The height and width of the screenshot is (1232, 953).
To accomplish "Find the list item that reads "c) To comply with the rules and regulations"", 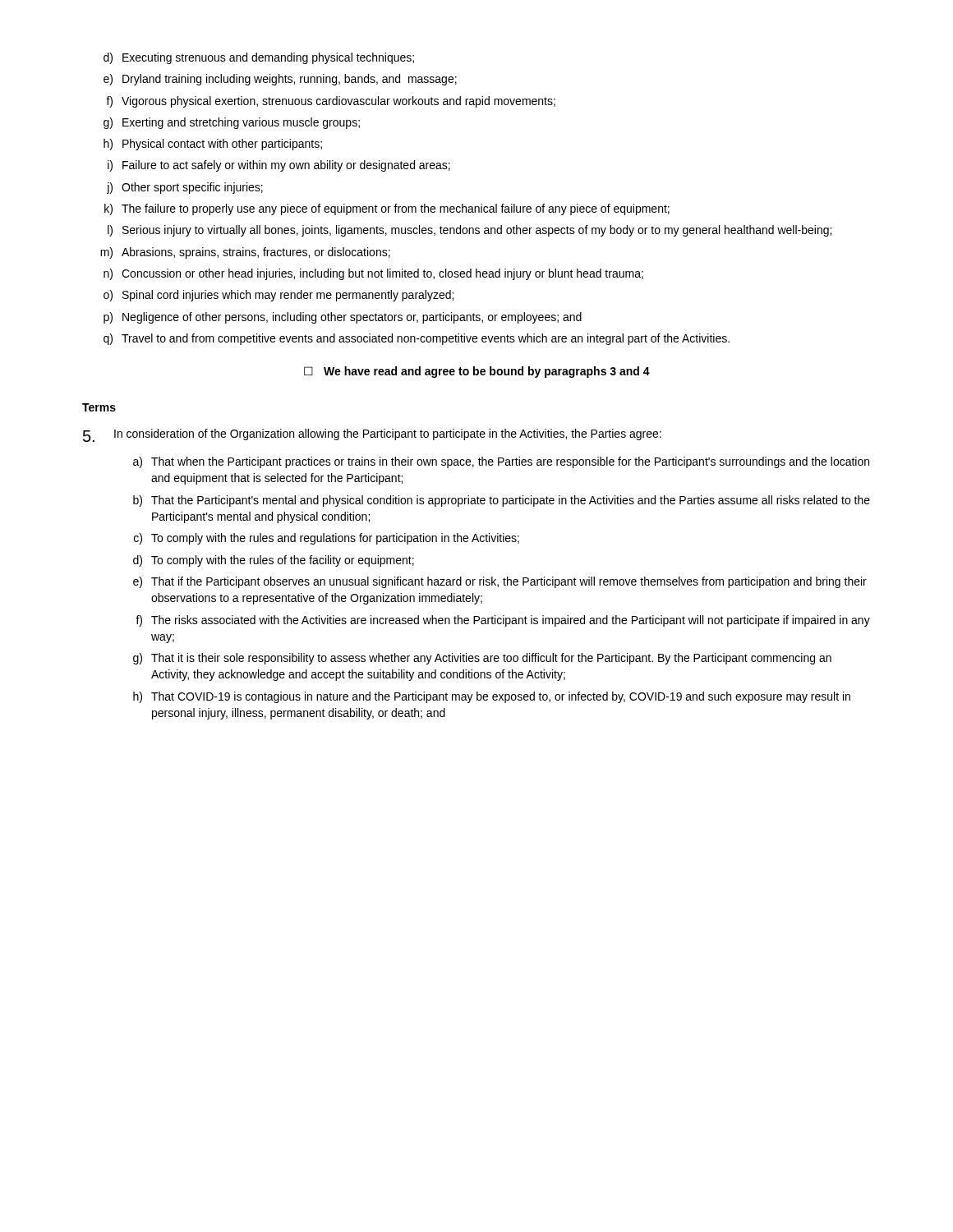I will click(492, 538).
